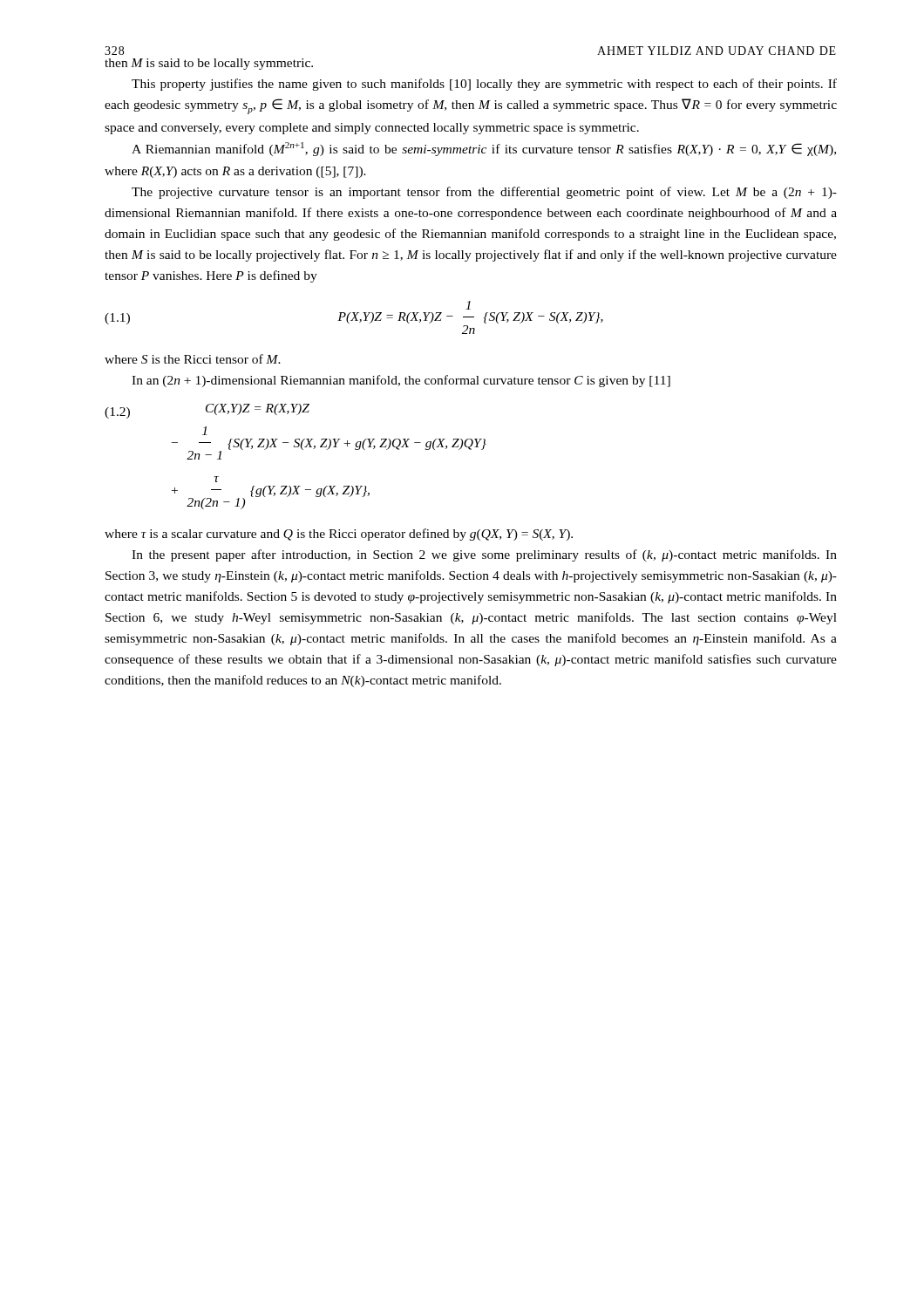Screen dimensions: 1308x924
Task: Click the passage that begins "The projective curvature tensor"
Action: point(471,233)
